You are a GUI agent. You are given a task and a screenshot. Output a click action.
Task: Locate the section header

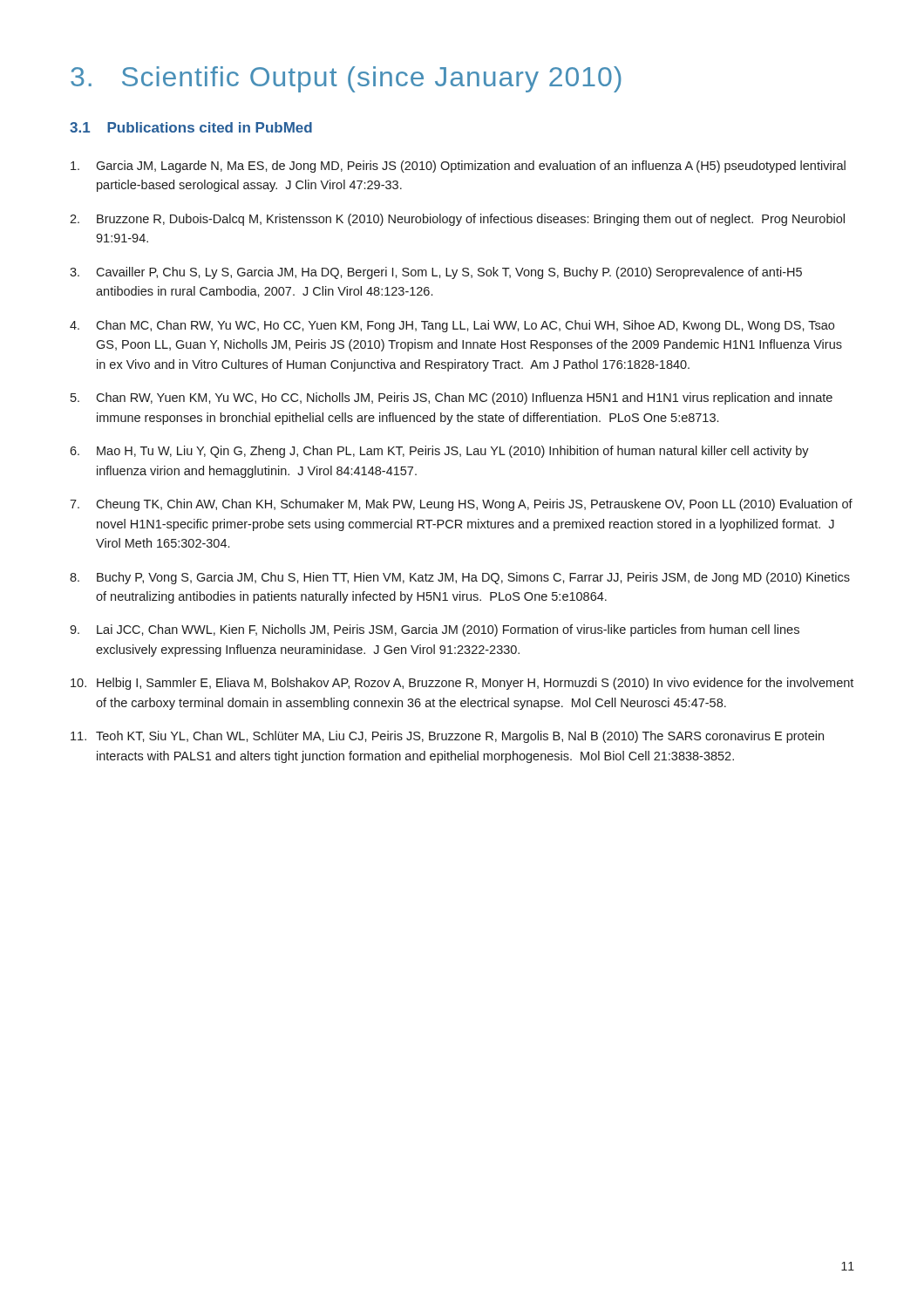click(462, 128)
